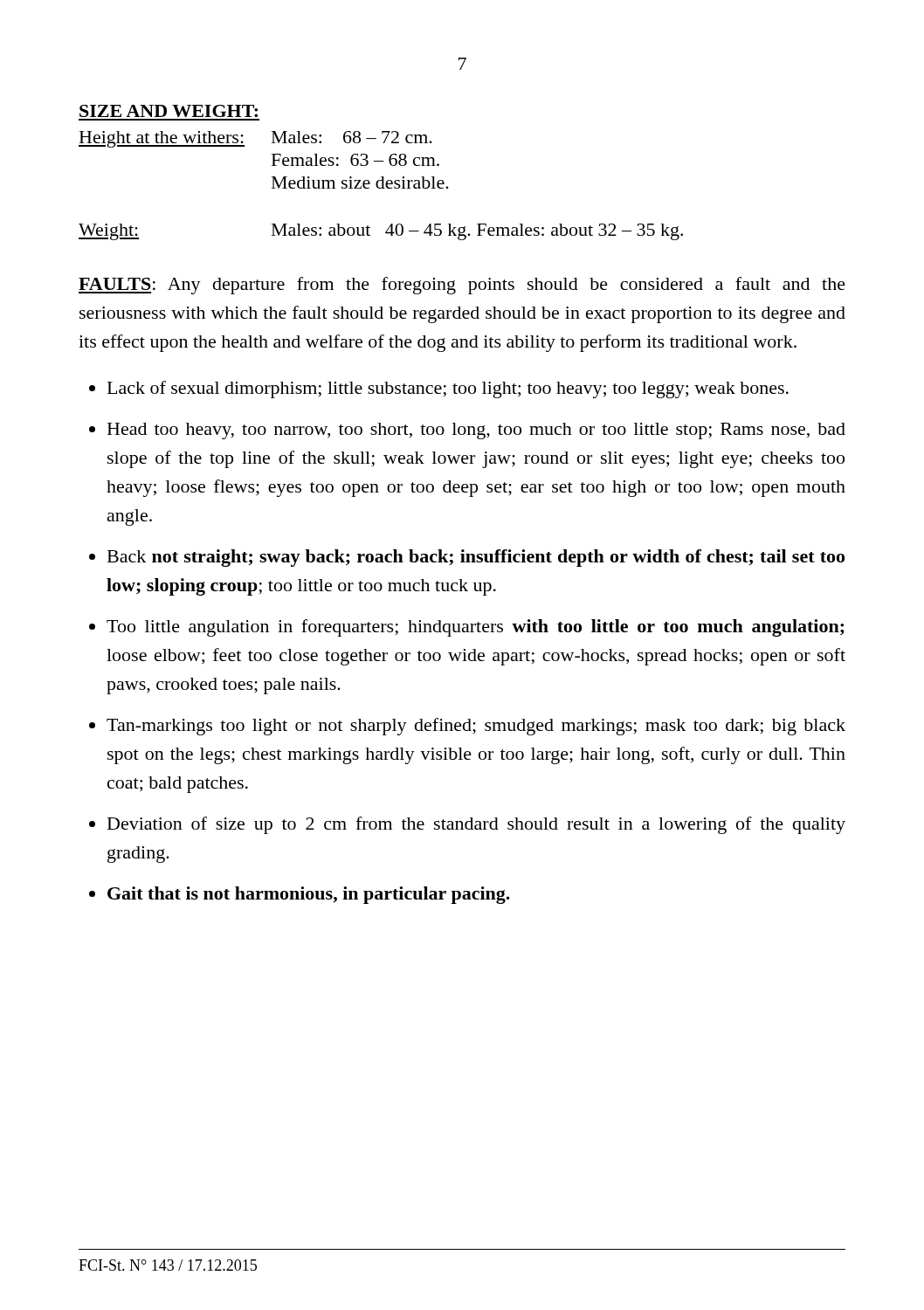Select the list item that reads "Gait that is not harmonious, in particular"
924x1310 pixels.
pyautogui.click(x=308, y=893)
